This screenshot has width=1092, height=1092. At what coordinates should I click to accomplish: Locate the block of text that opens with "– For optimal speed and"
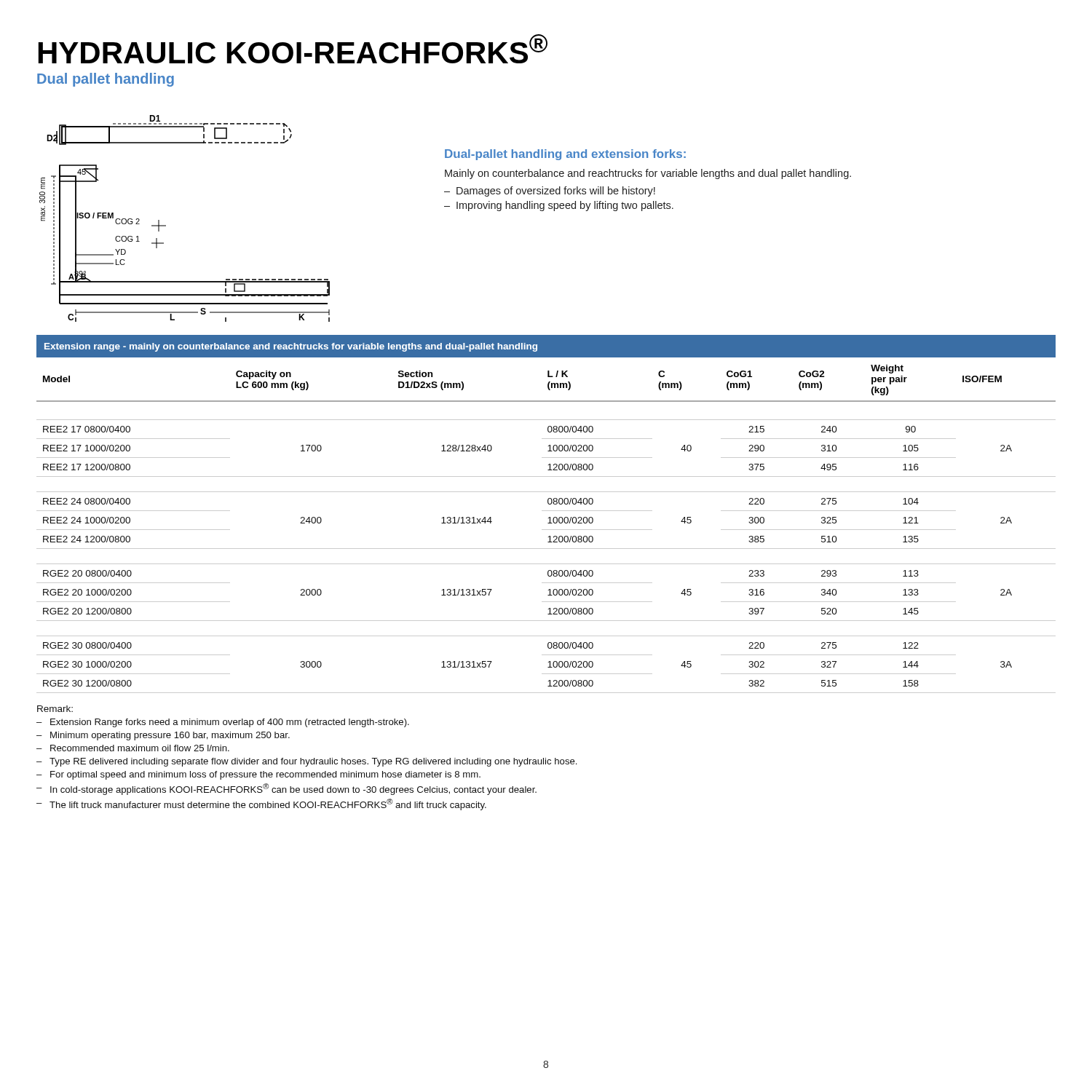(x=259, y=774)
